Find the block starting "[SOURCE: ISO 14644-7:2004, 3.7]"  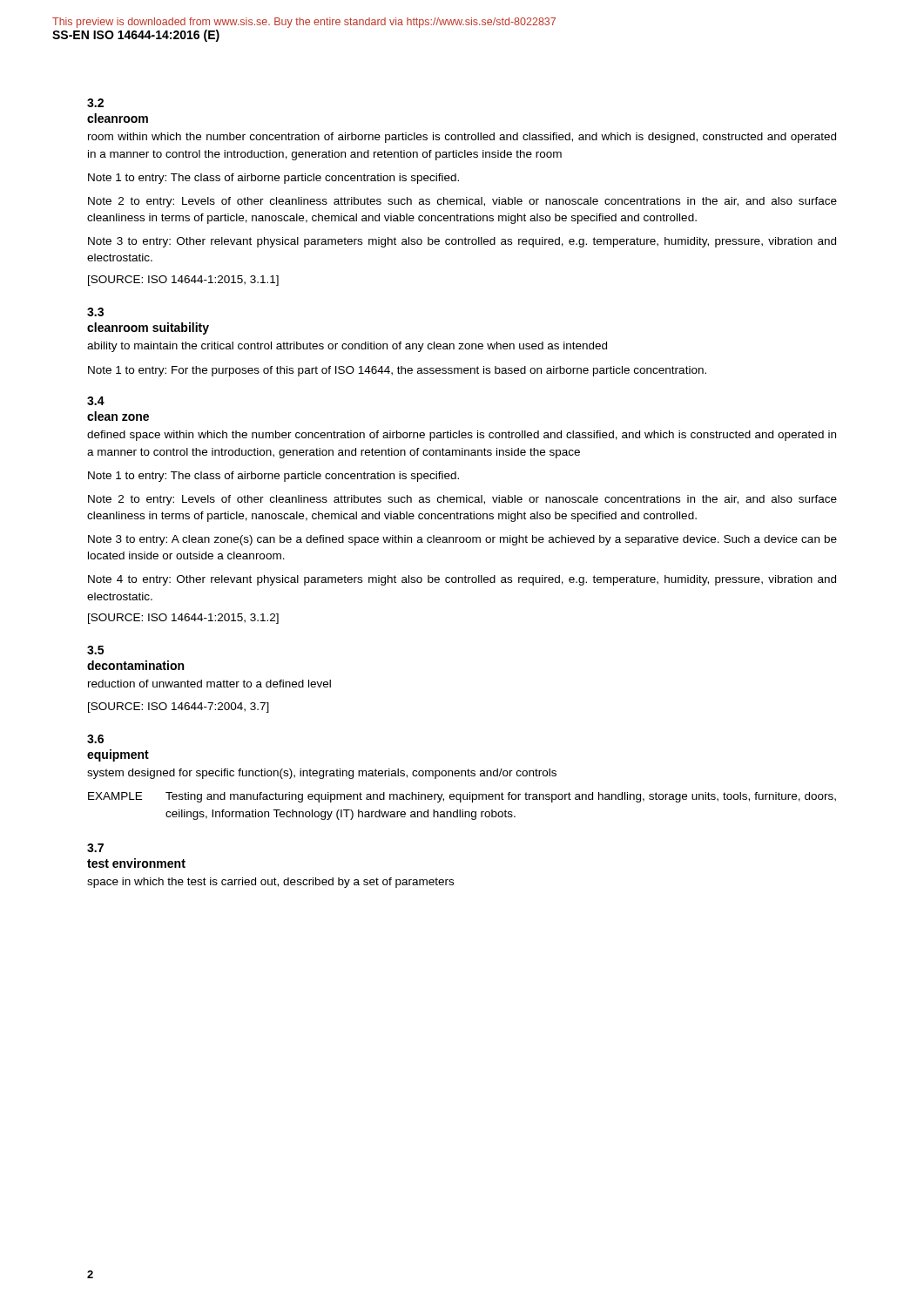point(178,706)
